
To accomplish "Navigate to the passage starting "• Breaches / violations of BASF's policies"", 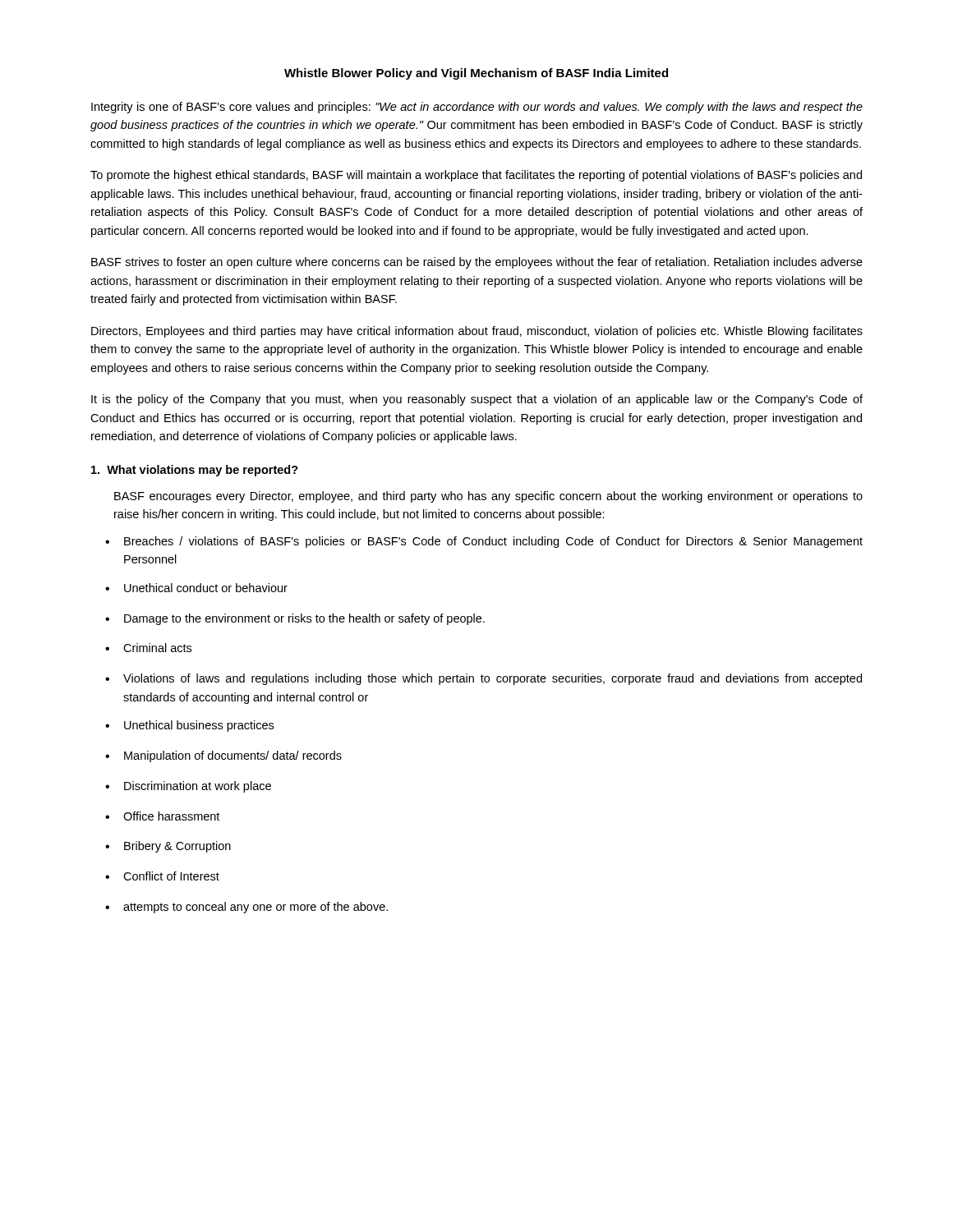I will tap(484, 551).
